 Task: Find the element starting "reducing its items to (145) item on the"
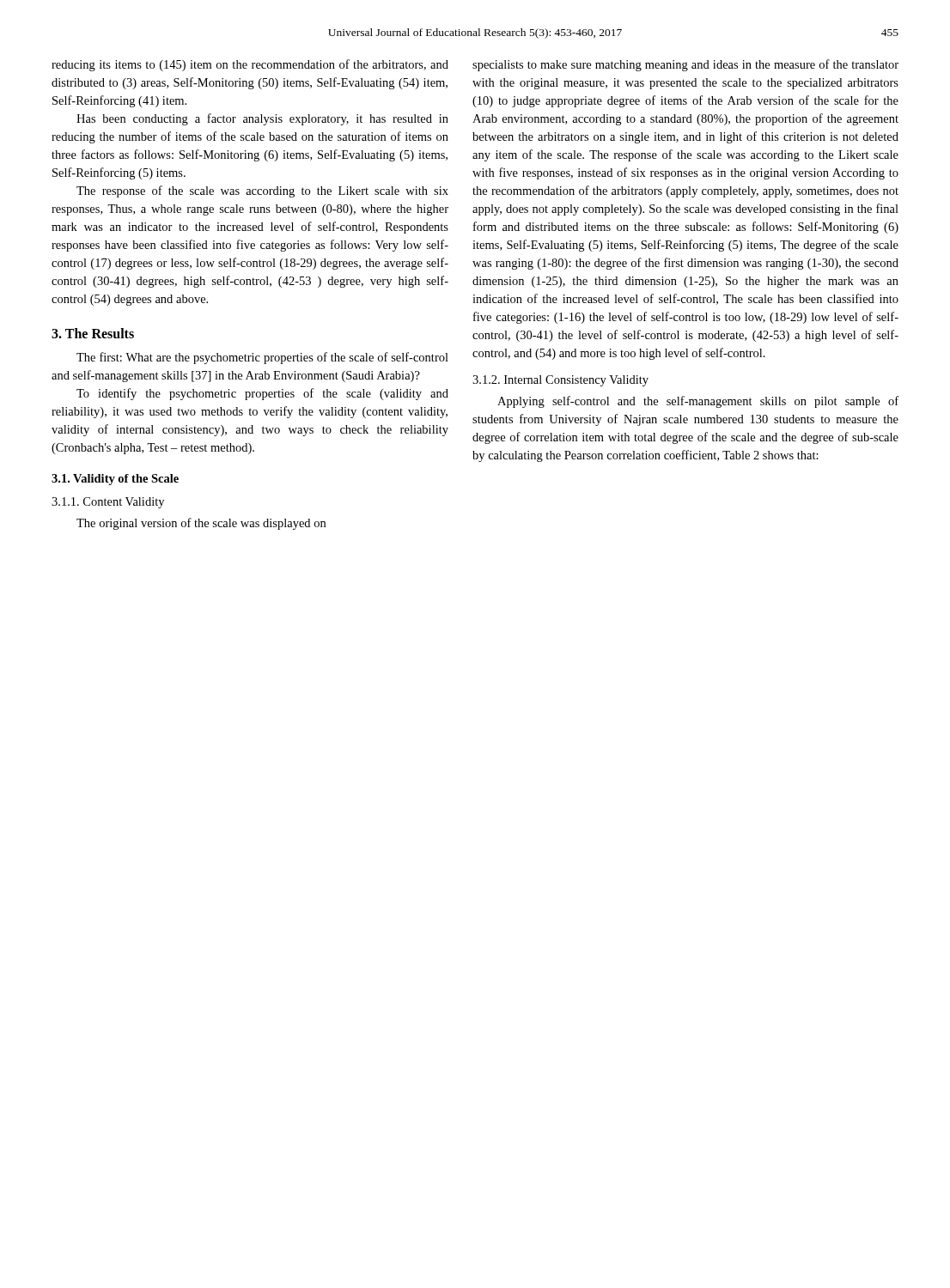click(x=250, y=182)
